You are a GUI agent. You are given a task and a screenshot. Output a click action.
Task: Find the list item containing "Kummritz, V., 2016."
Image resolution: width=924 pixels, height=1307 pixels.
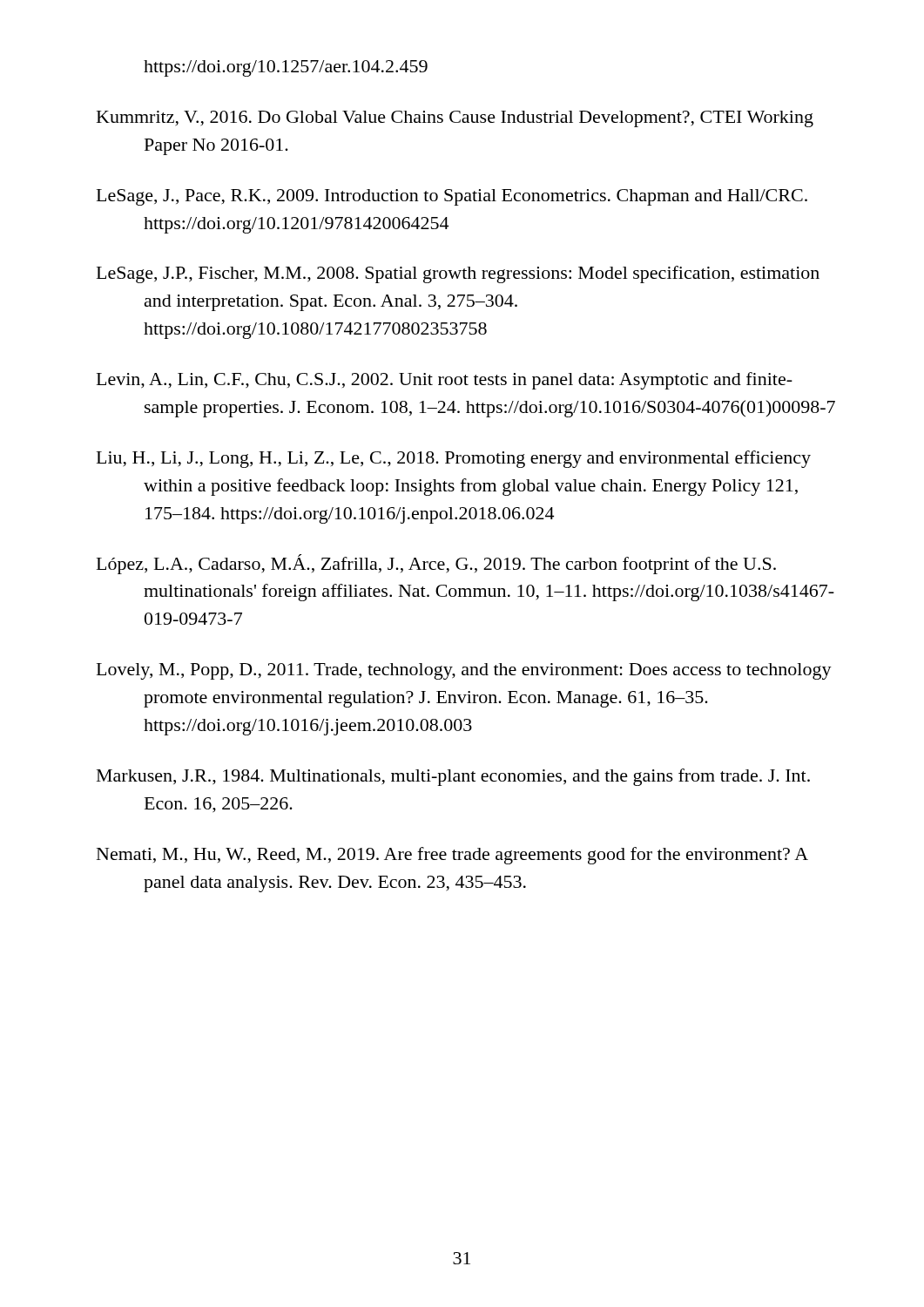tap(455, 130)
